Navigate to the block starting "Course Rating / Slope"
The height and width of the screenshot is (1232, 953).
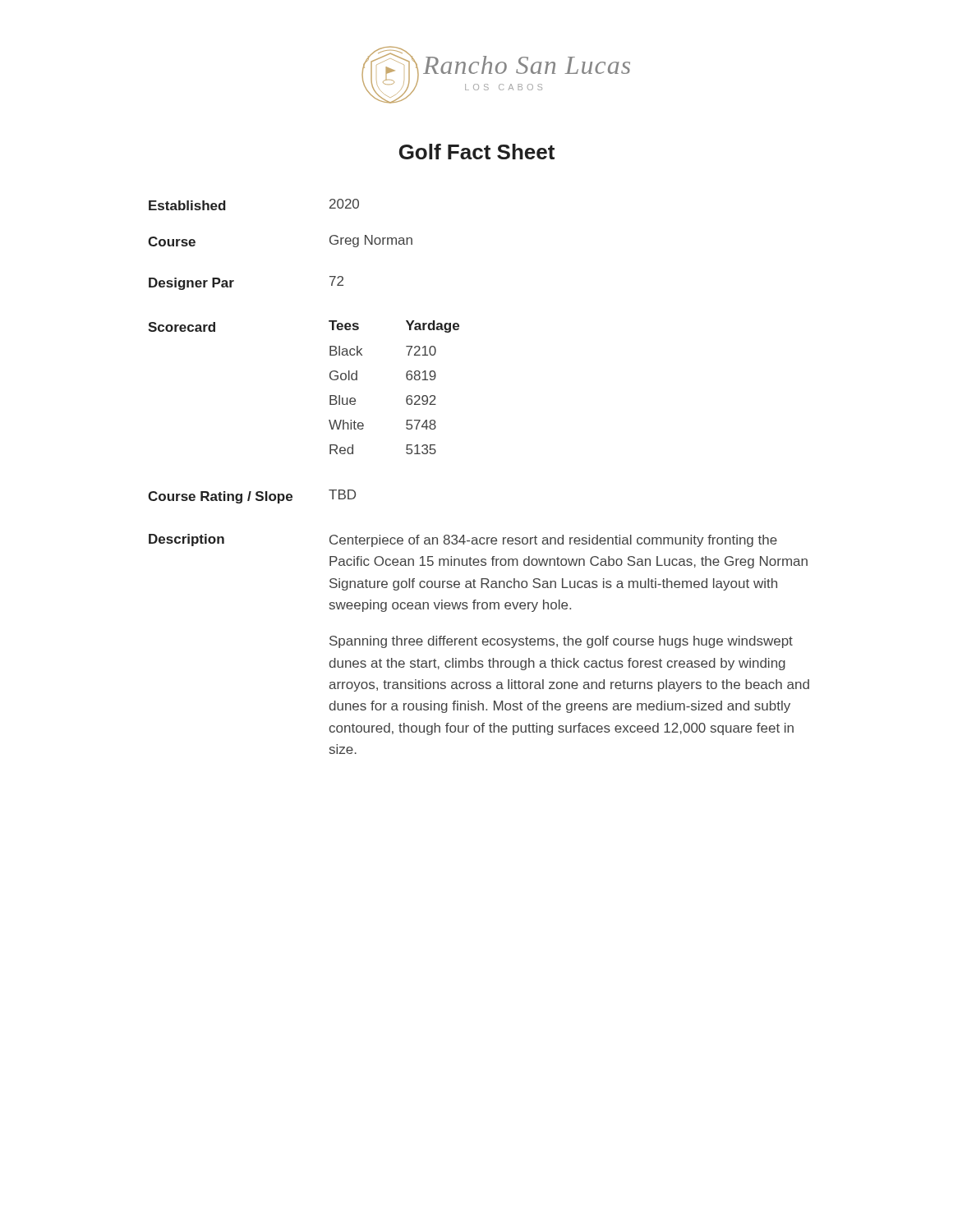252,496
